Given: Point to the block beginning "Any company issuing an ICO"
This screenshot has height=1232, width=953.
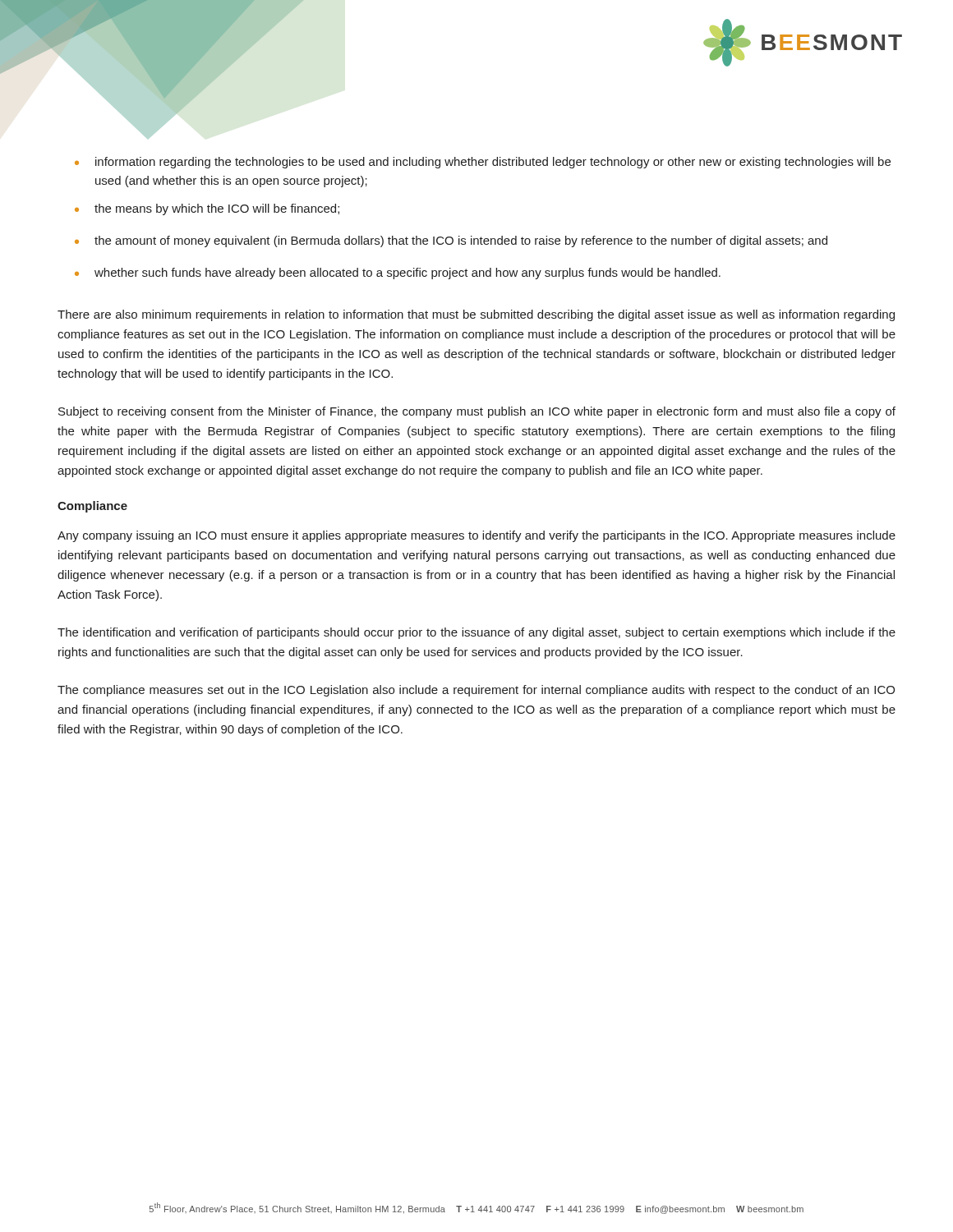Looking at the screenshot, I should tap(476, 564).
